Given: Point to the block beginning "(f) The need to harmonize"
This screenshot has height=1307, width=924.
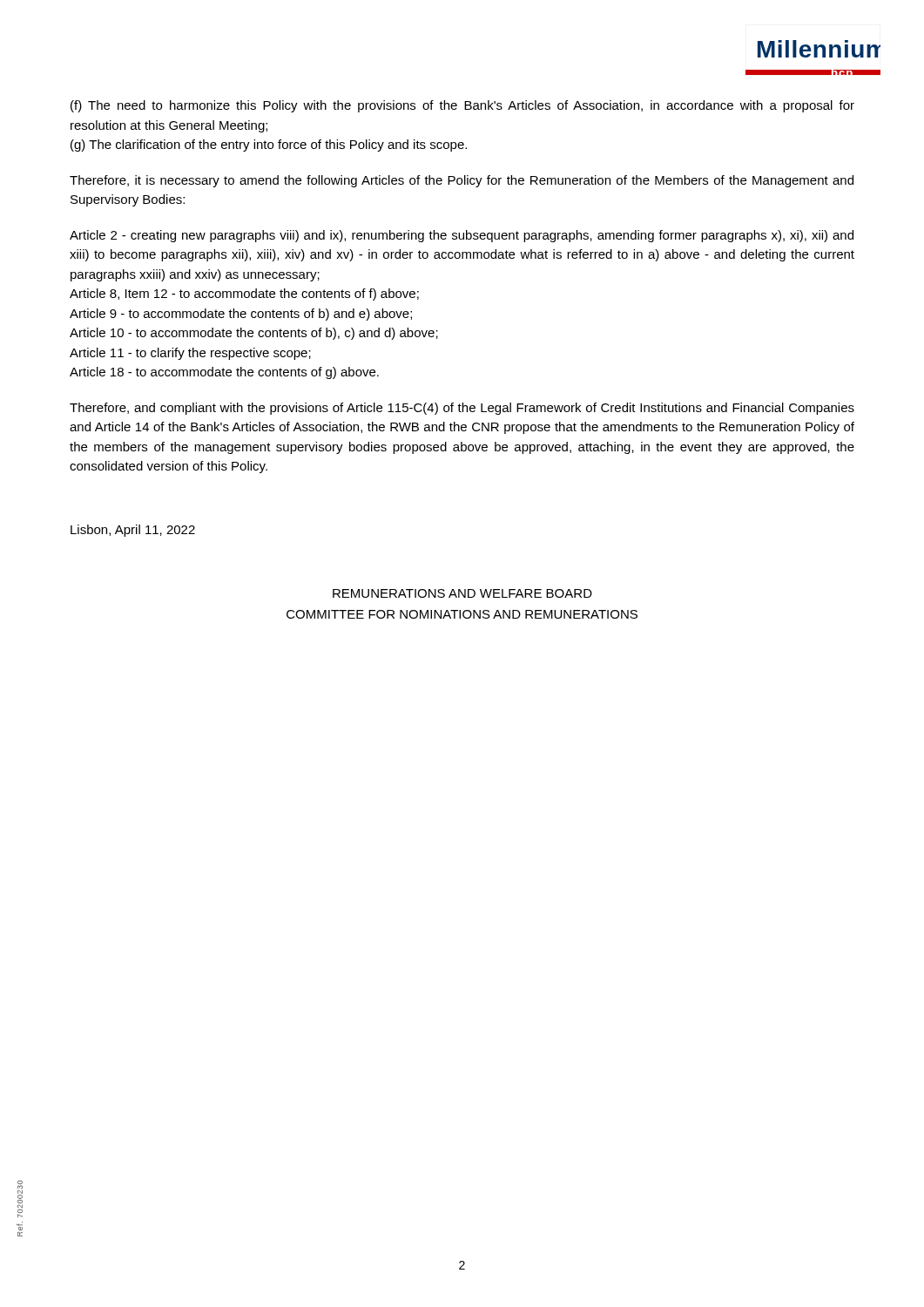Looking at the screenshot, I should pos(462,106).
